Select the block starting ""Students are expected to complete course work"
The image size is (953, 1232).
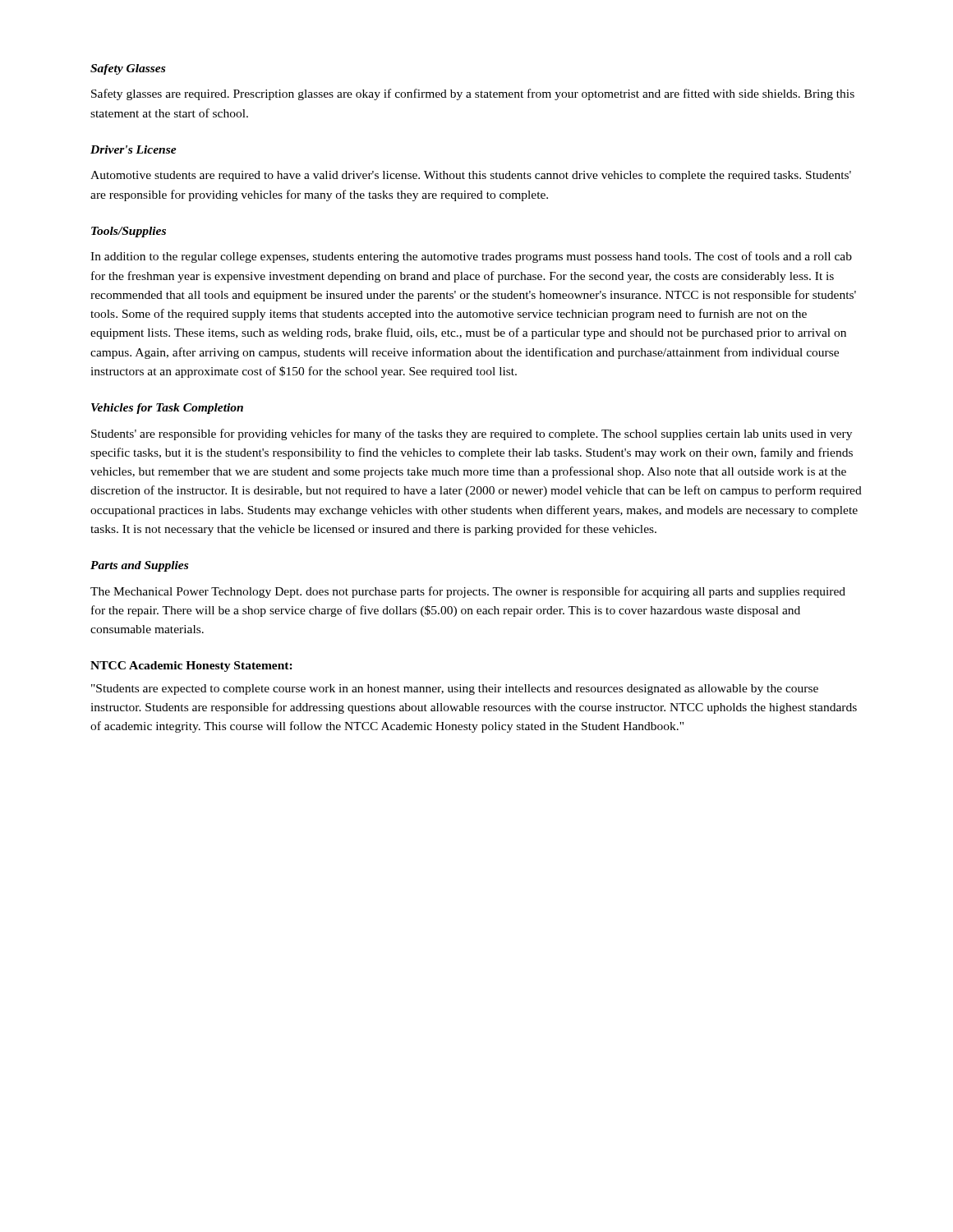click(474, 707)
